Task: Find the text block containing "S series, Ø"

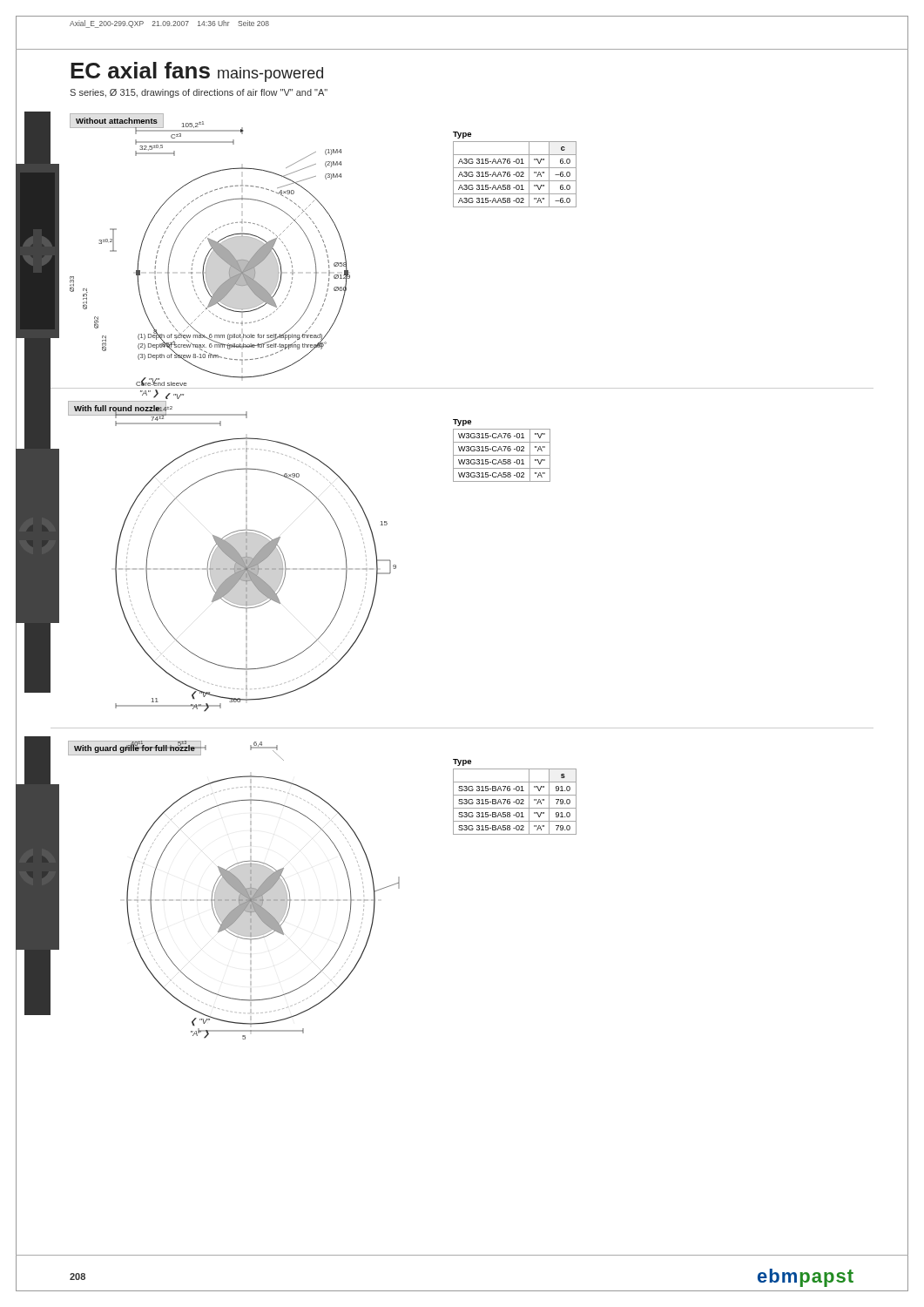Action: 199,92
